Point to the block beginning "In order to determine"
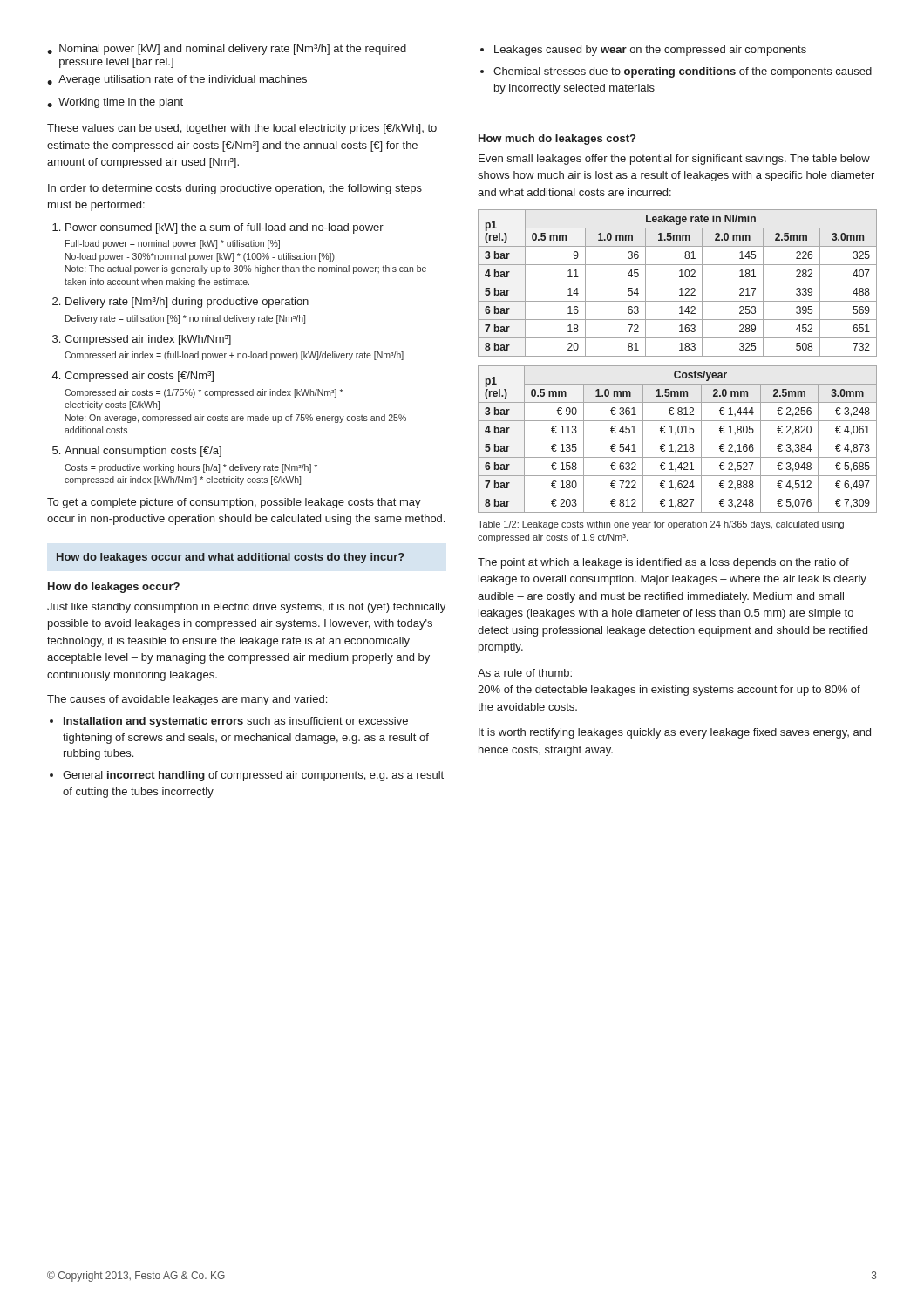 (234, 196)
